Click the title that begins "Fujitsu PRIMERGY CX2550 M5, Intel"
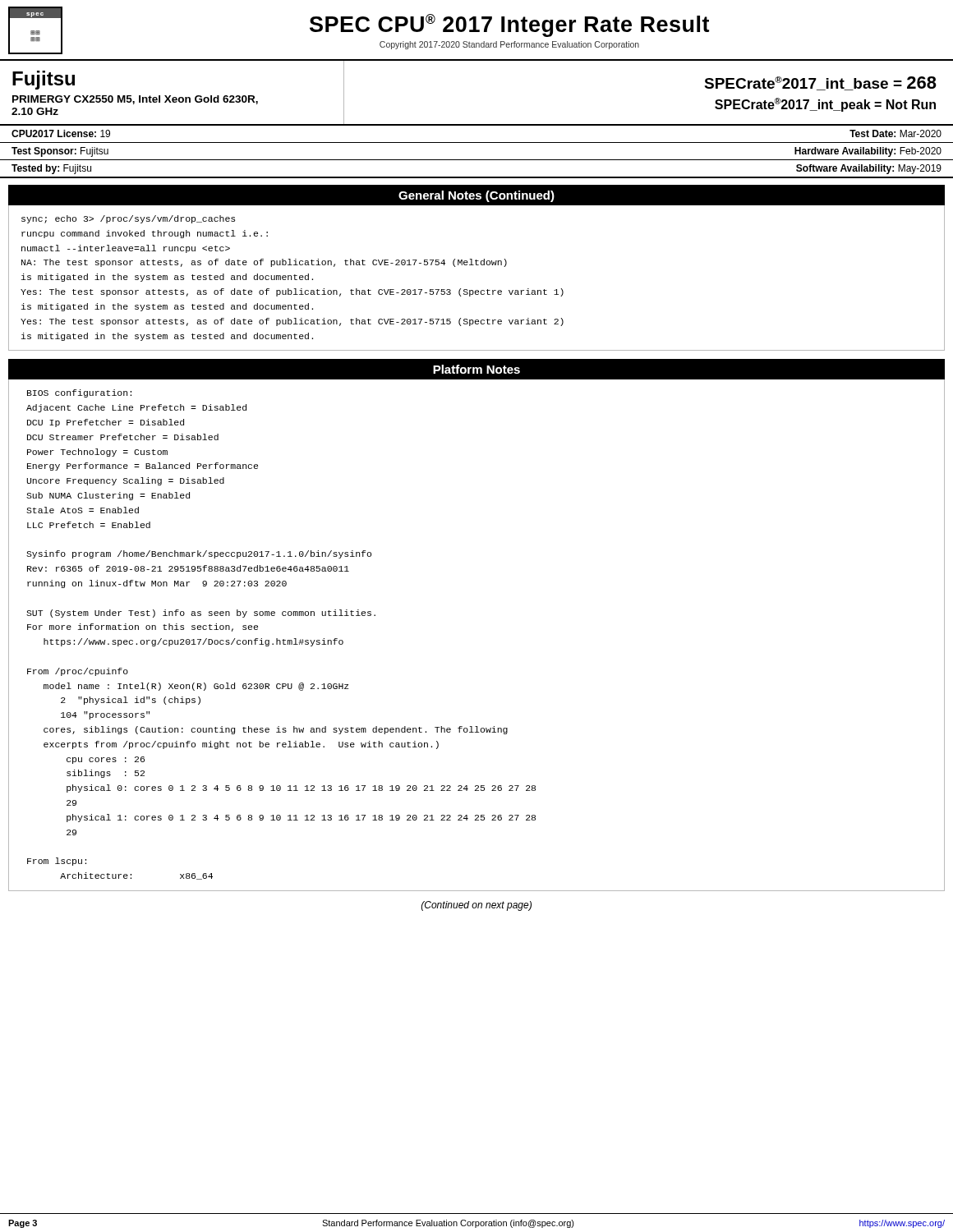This screenshot has height=1232, width=953. pos(172,92)
